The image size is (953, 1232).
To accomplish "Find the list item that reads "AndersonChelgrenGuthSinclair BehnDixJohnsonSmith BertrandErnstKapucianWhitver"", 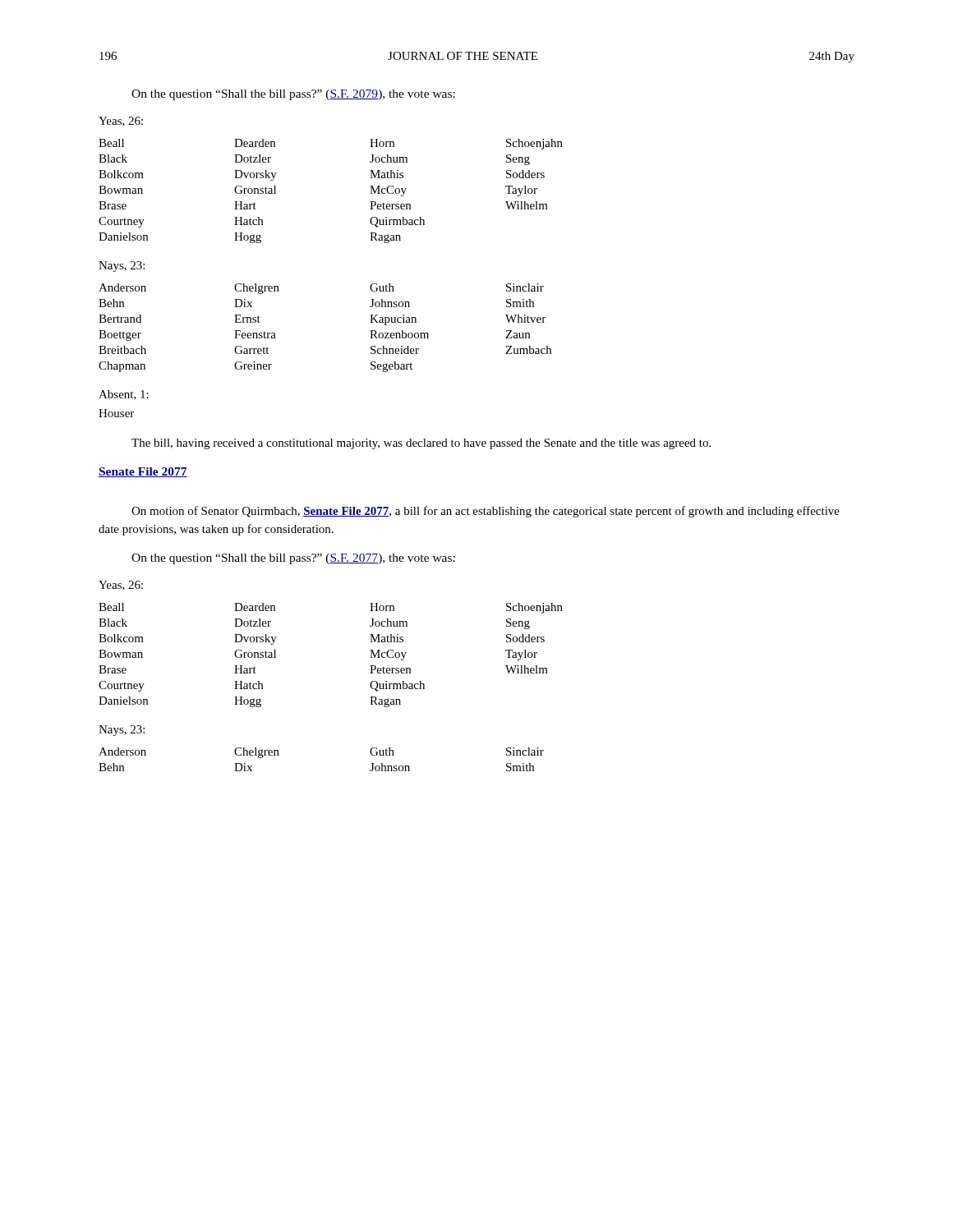I will pos(370,327).
